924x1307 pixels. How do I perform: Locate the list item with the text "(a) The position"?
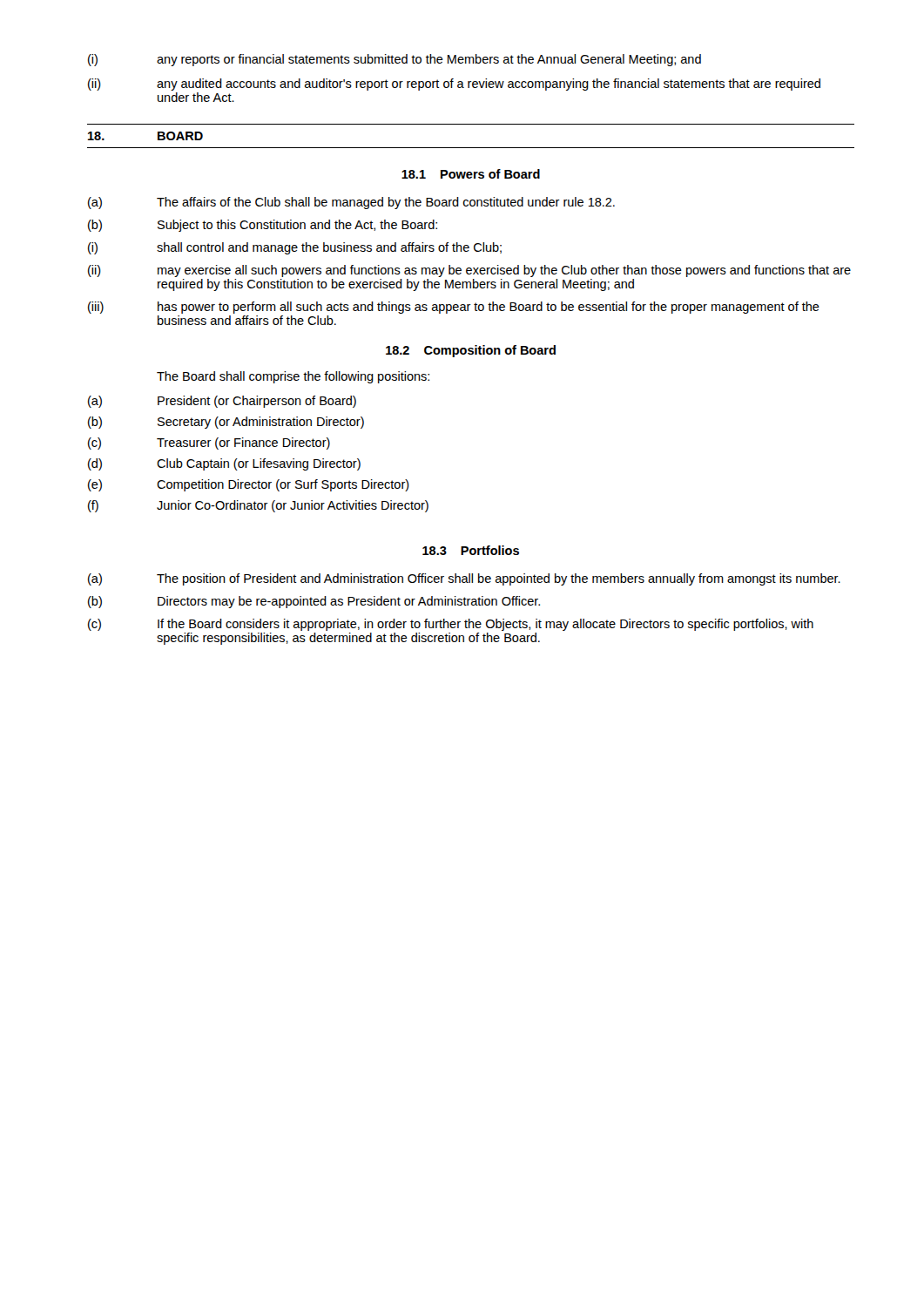pos(471,579)
